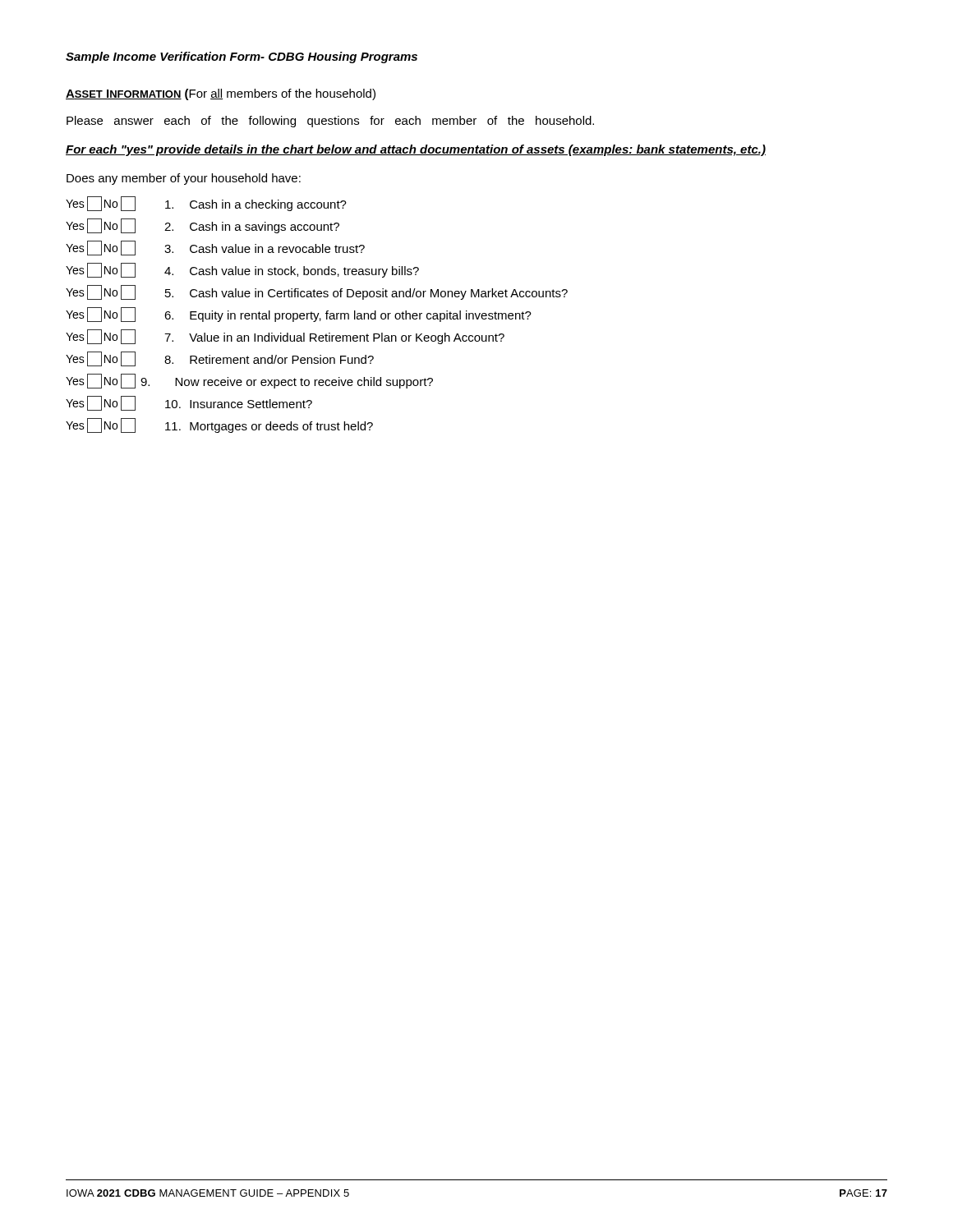Click on the region starting "Yes No 4. Cash value in stock,"
Viewport: 953px width, 1232px height.
[x=242, y=270]
